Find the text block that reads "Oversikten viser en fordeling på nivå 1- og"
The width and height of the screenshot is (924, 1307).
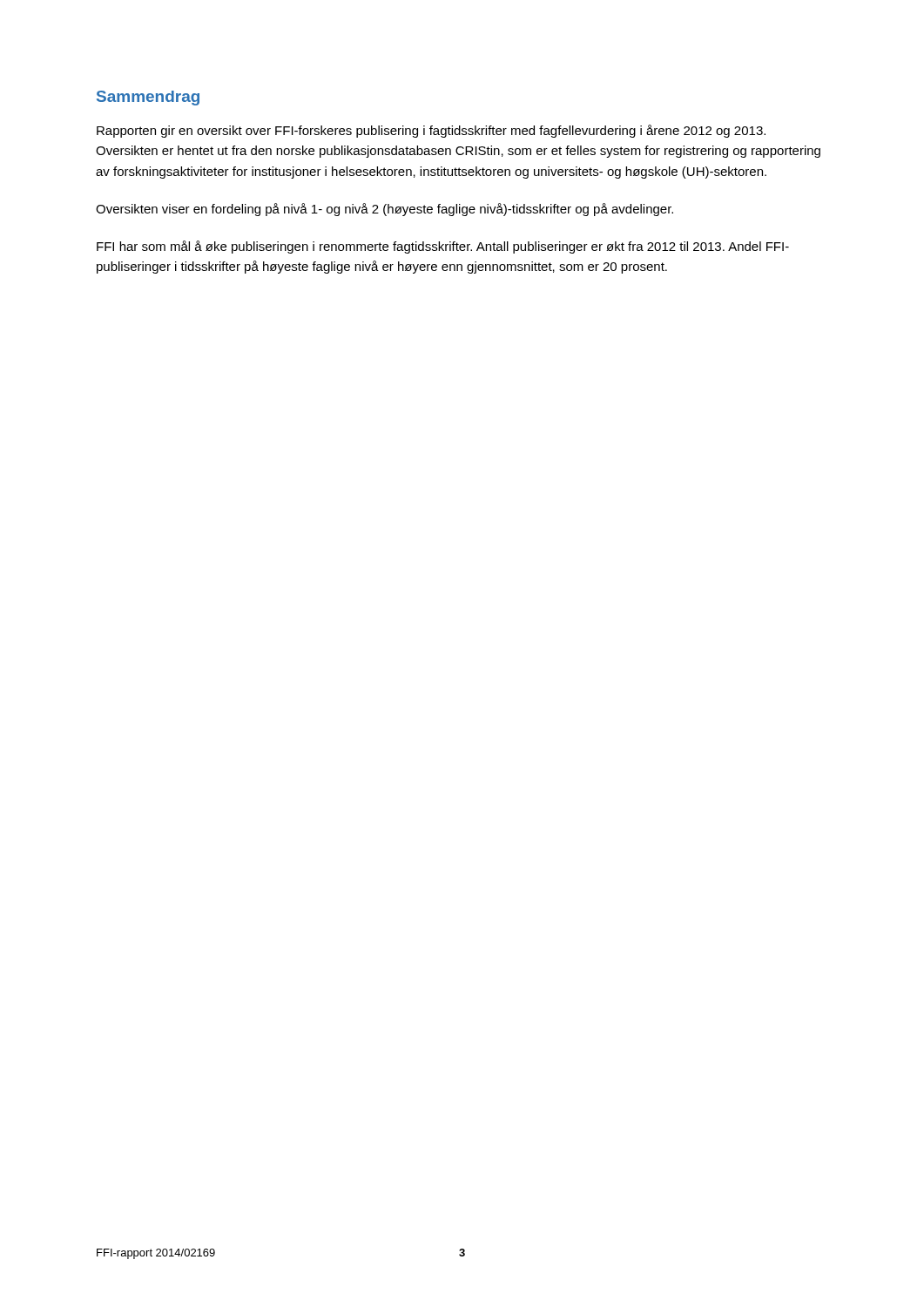point(385,208)
